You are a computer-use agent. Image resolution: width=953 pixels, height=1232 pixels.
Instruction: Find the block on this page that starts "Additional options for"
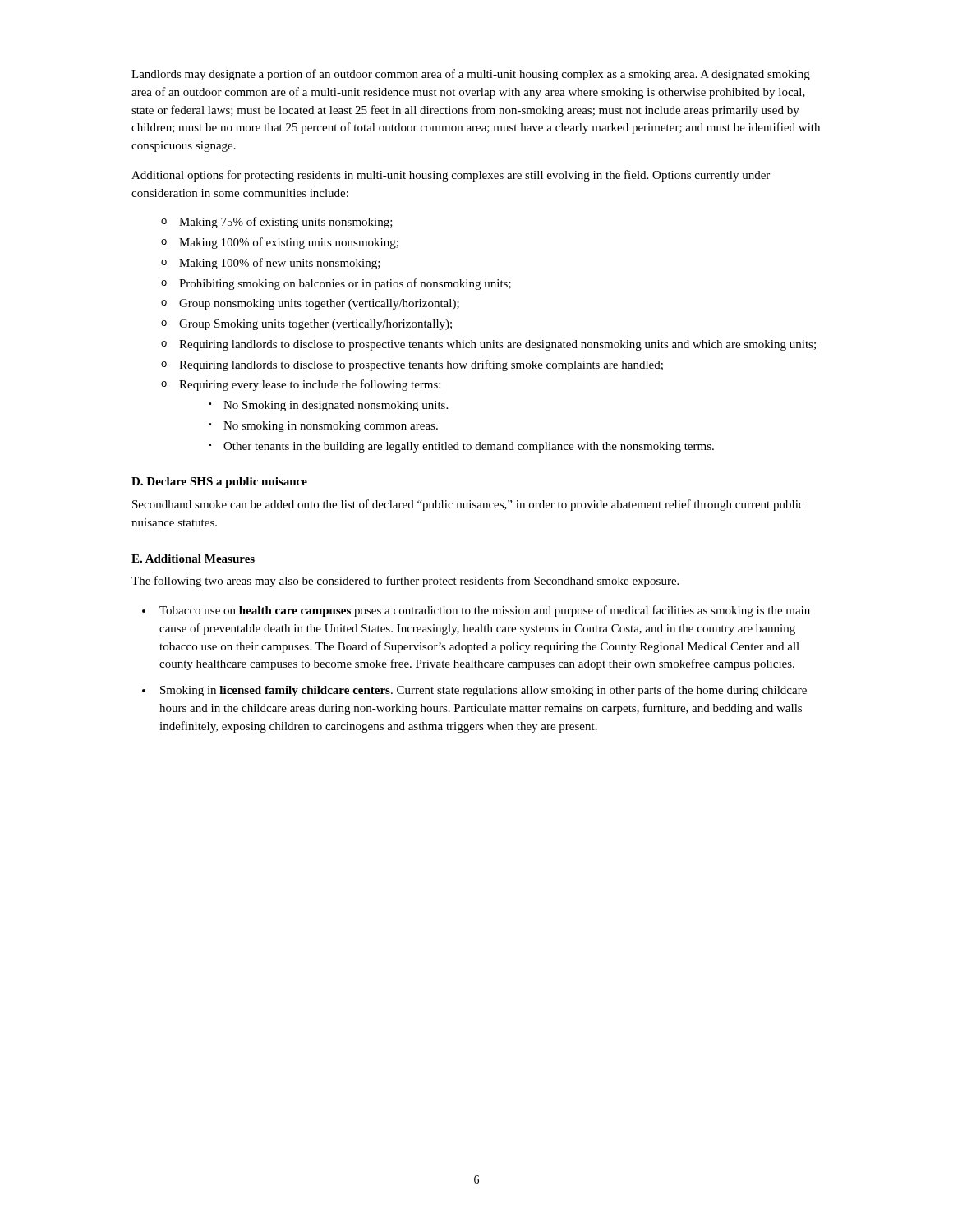(451, 184)
